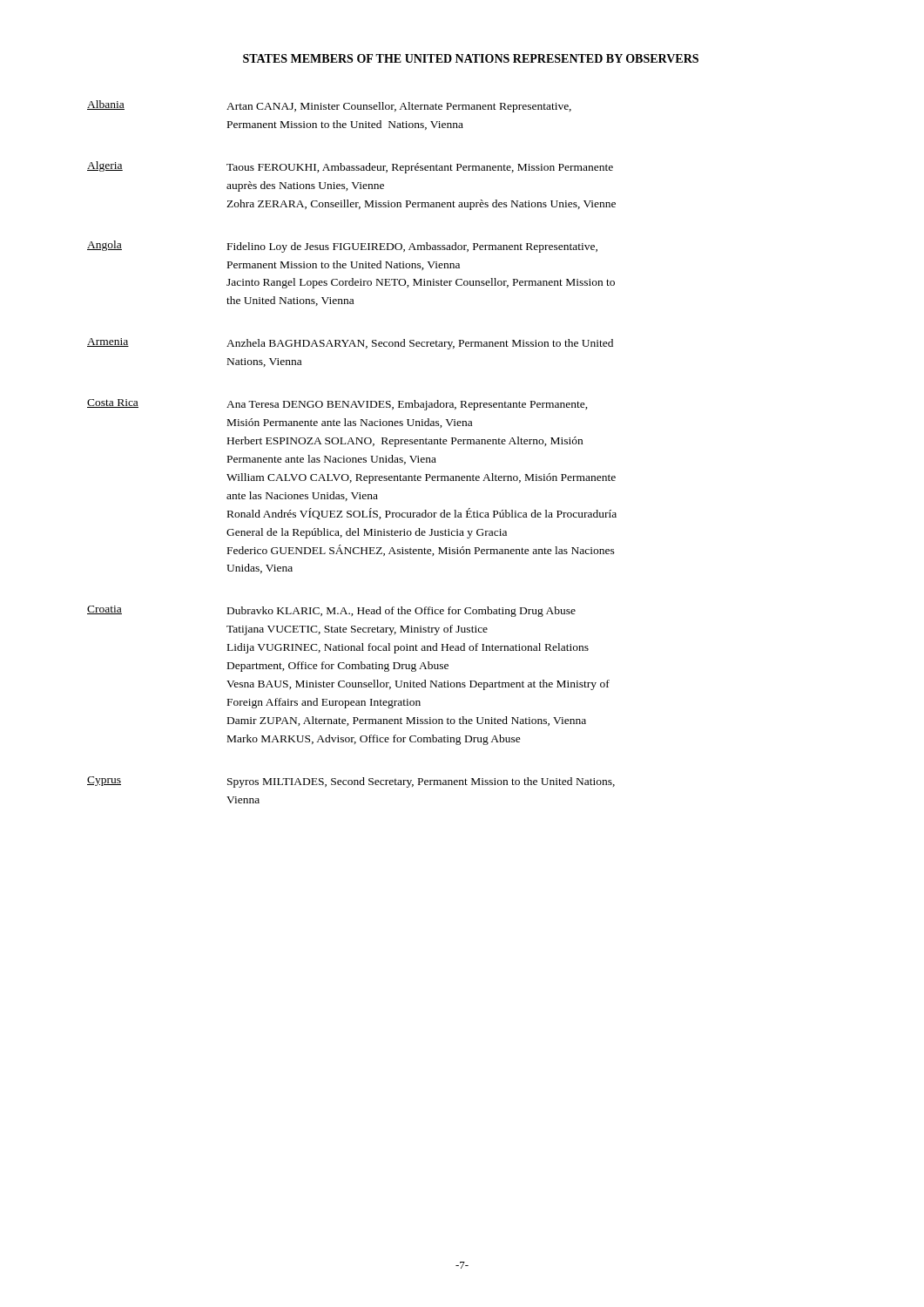Select the list item that says "Armenia Anzhela BAGHDASARYAN,"
This screenshot has height=1307, width=924.
point(471,353)
